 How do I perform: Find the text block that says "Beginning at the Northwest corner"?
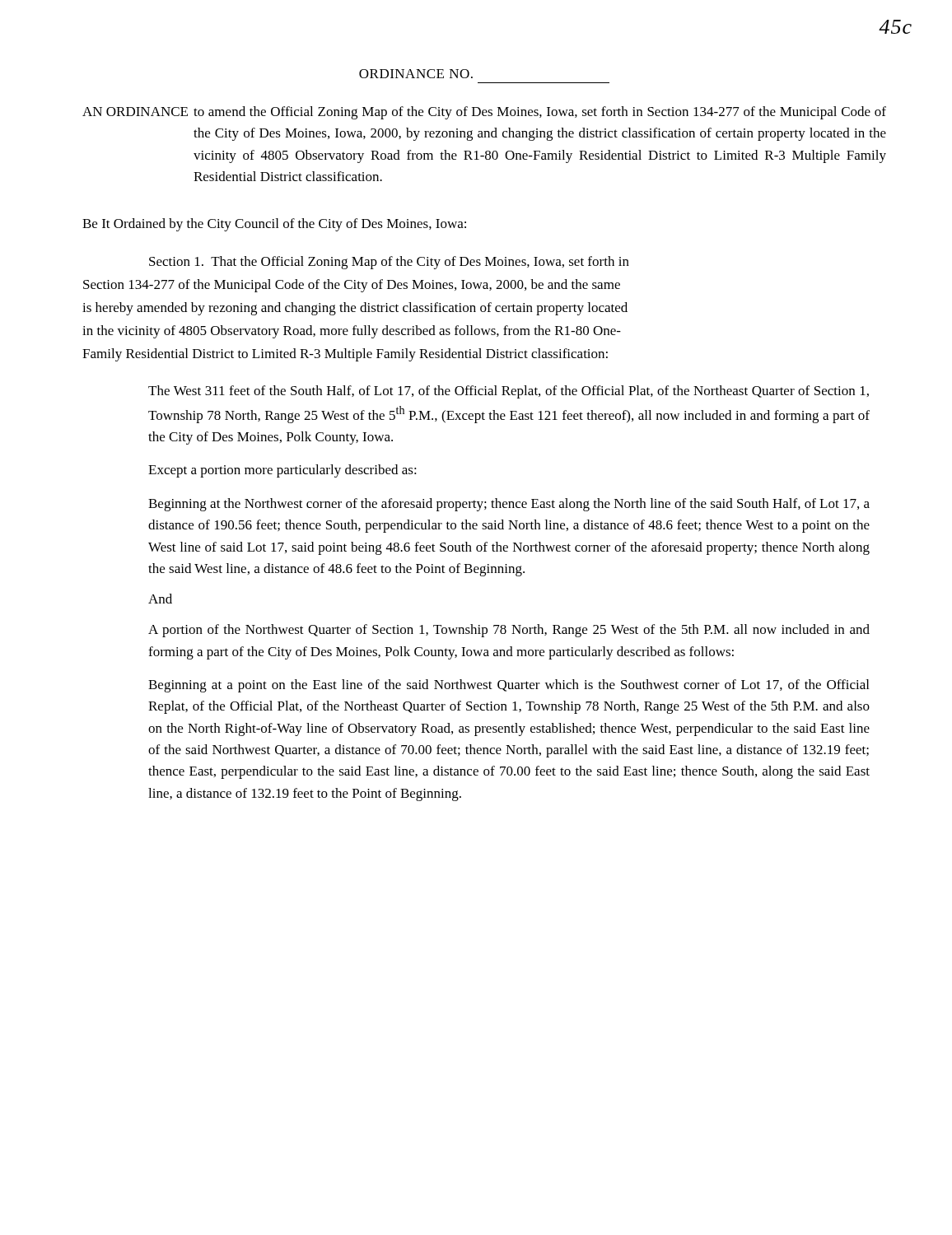[509, 536]
